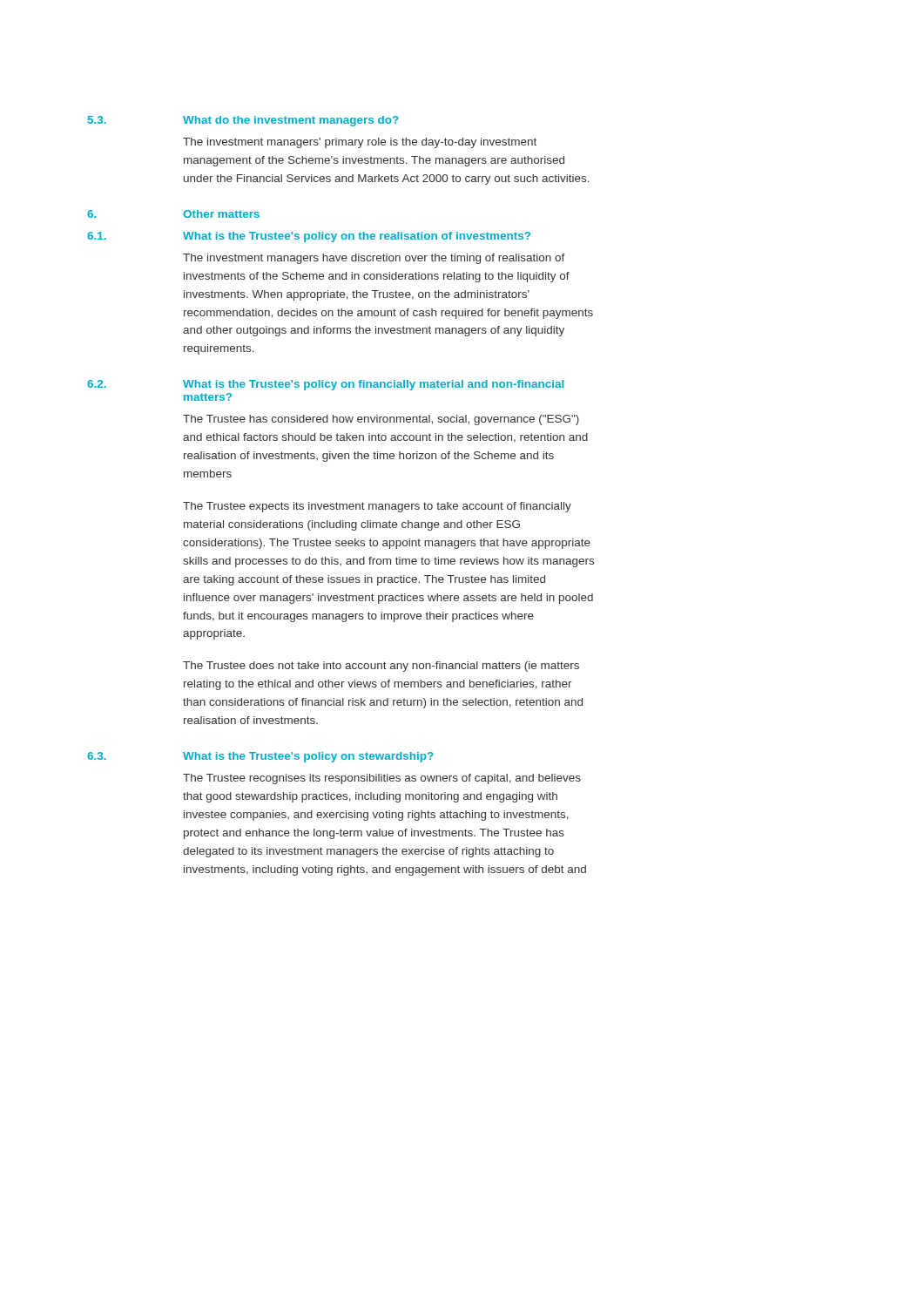Locate the block of text that opens with "The Trustee recognises its responsibilities as owners"

coord(385,823)
